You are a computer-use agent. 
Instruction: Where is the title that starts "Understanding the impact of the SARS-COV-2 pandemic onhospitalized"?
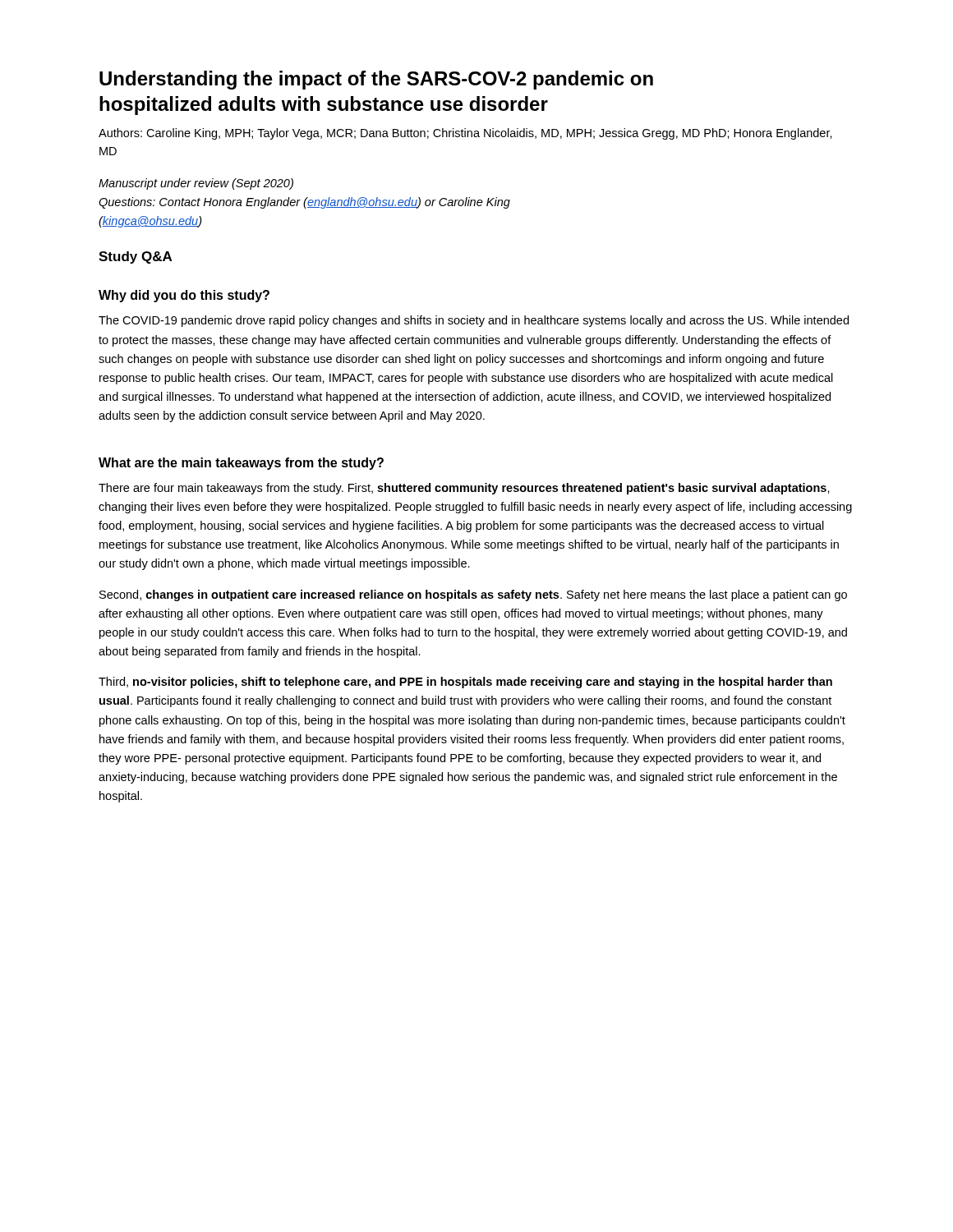[x=476, y=91]
